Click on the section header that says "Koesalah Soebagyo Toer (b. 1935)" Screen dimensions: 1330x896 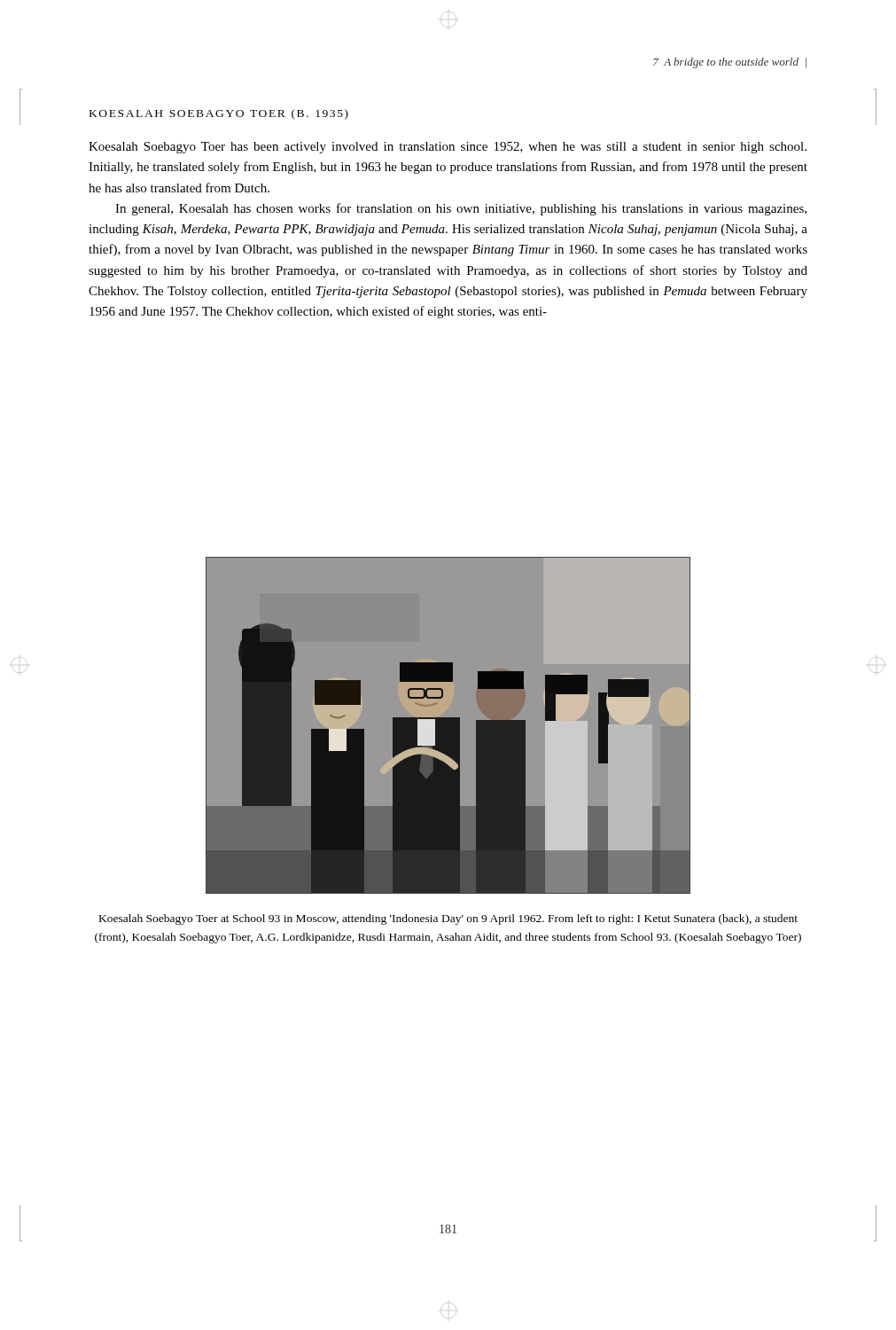coord(219,113)
